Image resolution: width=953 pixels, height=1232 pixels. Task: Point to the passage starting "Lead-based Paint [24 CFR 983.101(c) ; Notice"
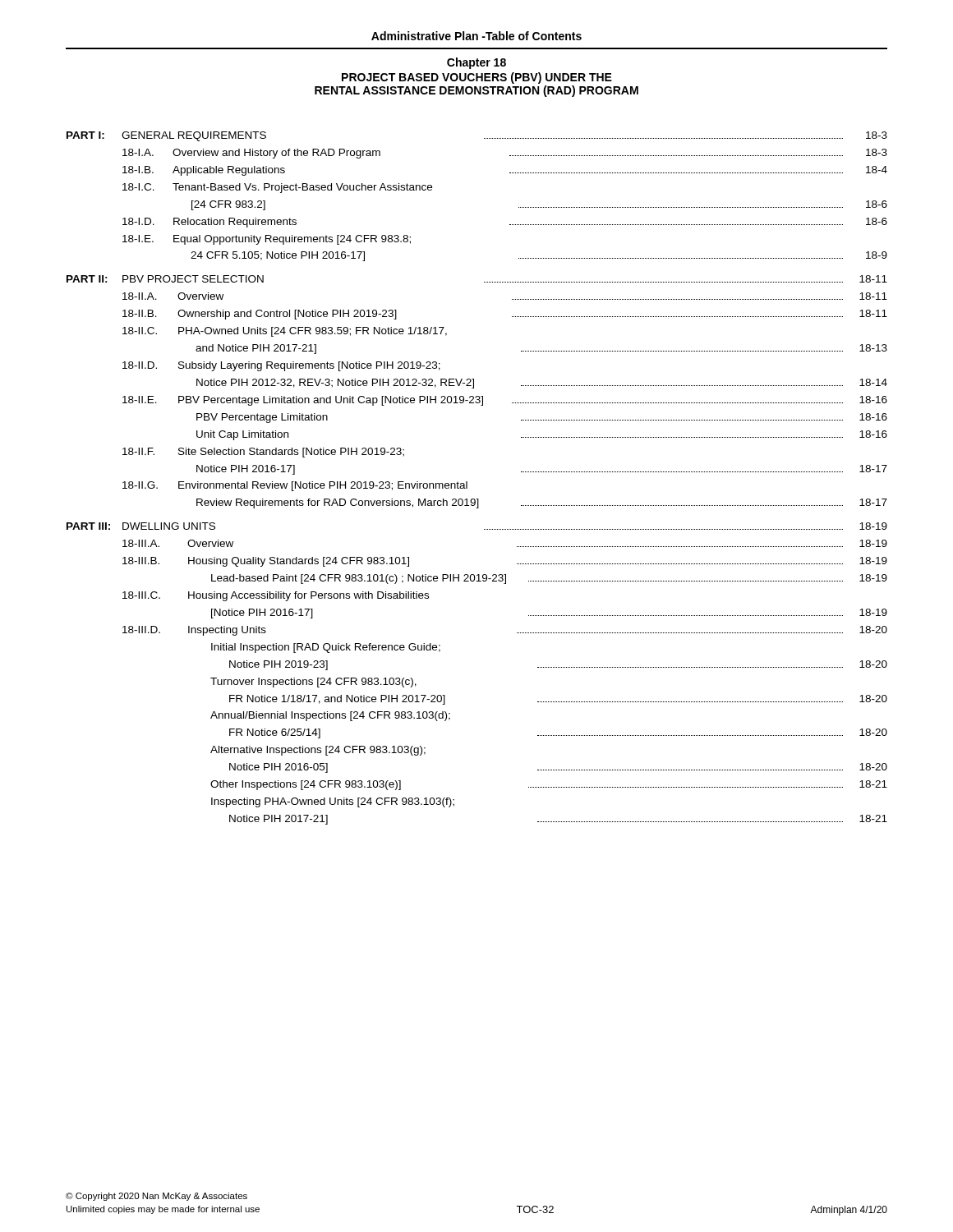[x=549, y=579]
